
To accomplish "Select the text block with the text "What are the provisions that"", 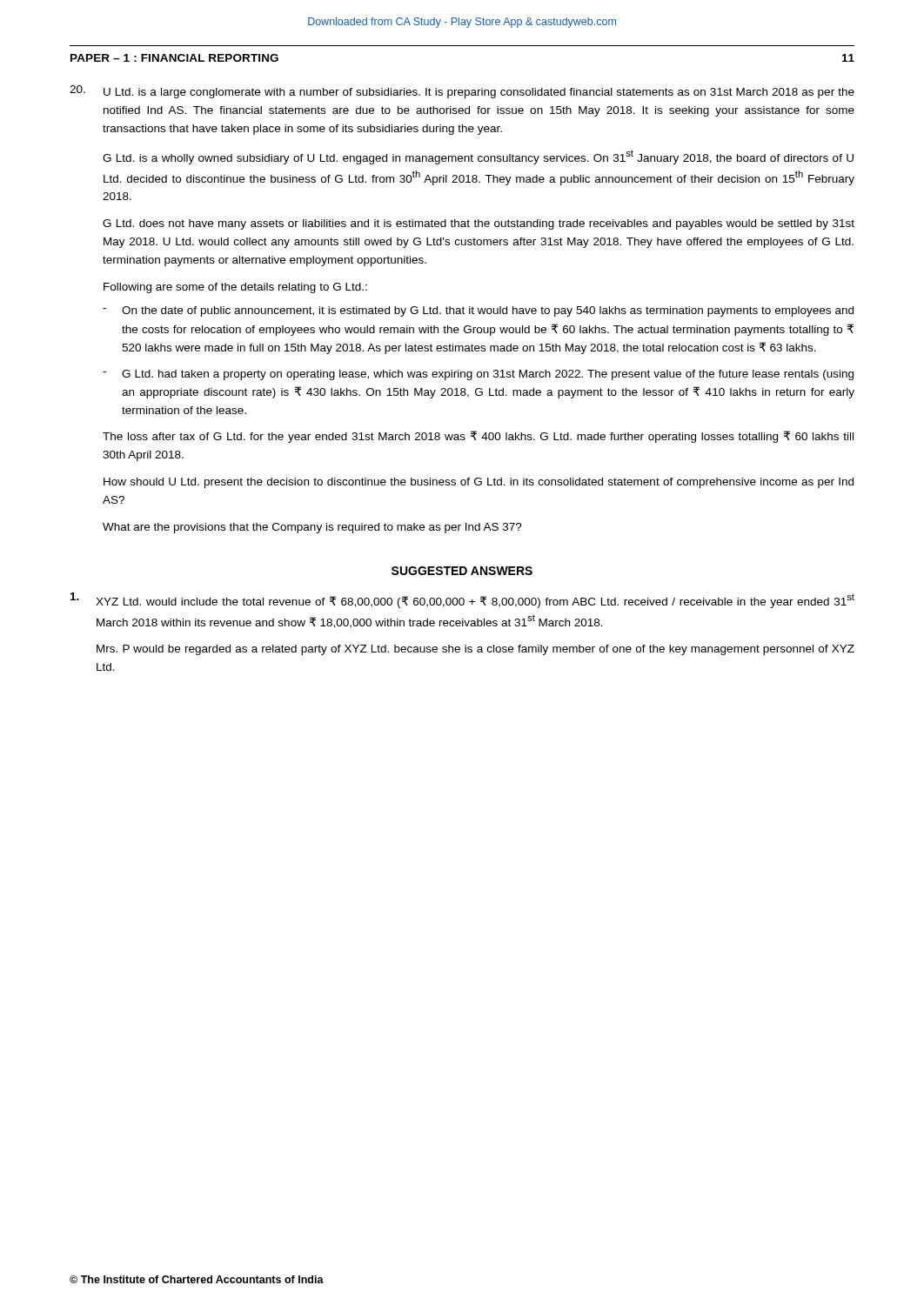I will point(312,527).
